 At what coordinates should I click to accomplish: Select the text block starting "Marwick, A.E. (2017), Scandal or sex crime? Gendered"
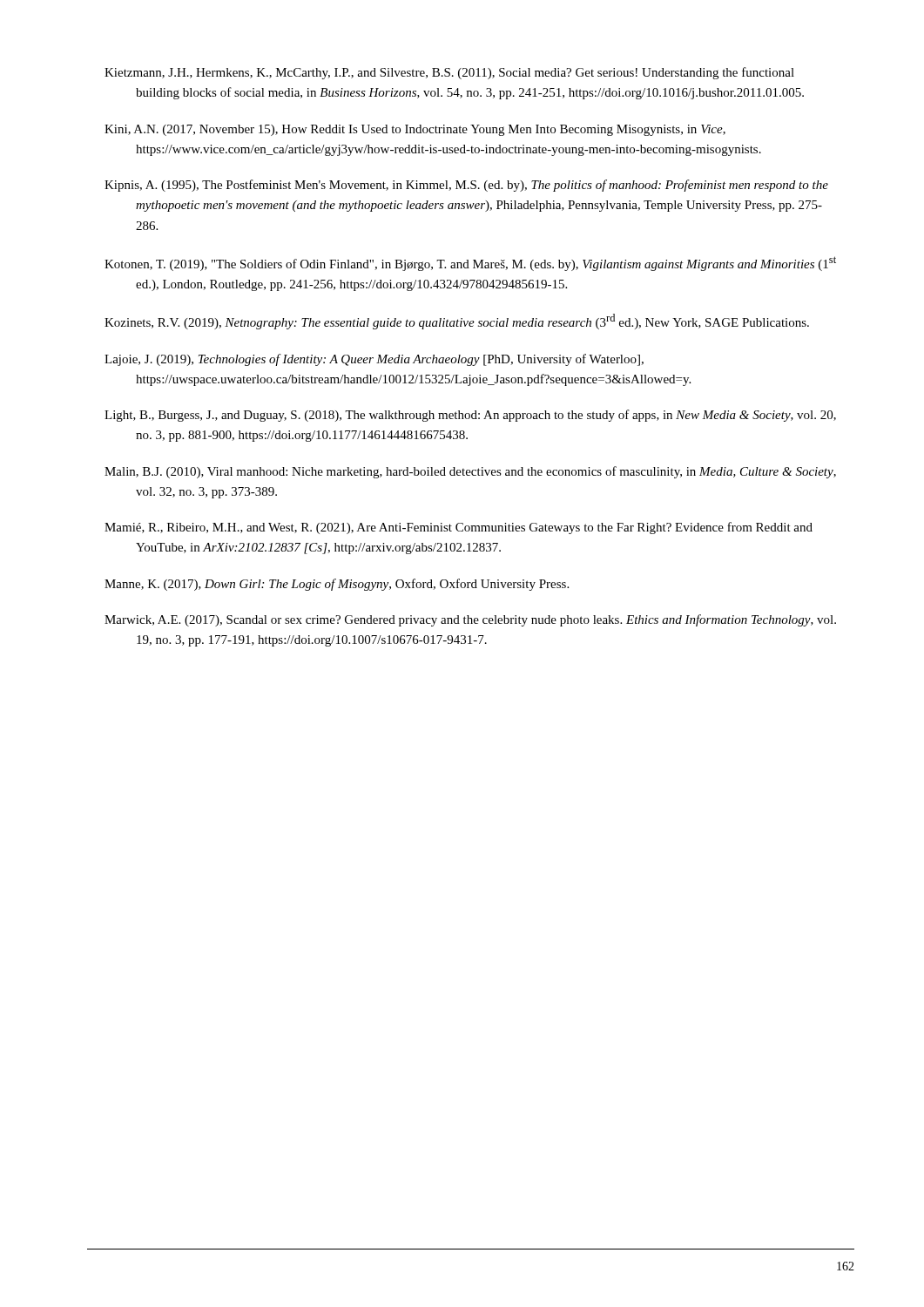click(x=471, y=629)
